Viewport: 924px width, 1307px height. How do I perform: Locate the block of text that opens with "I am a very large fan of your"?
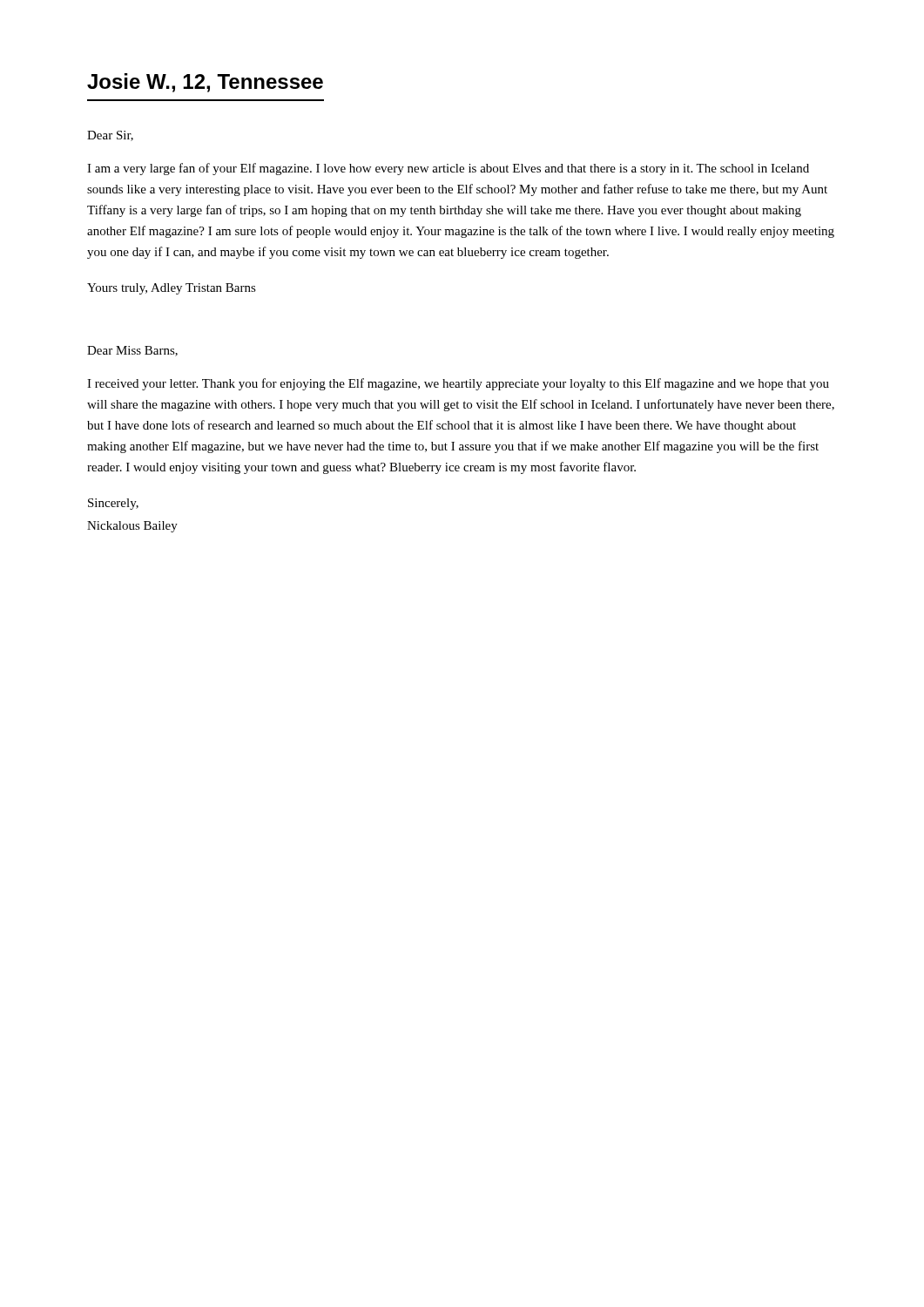(x=461, y=210)
